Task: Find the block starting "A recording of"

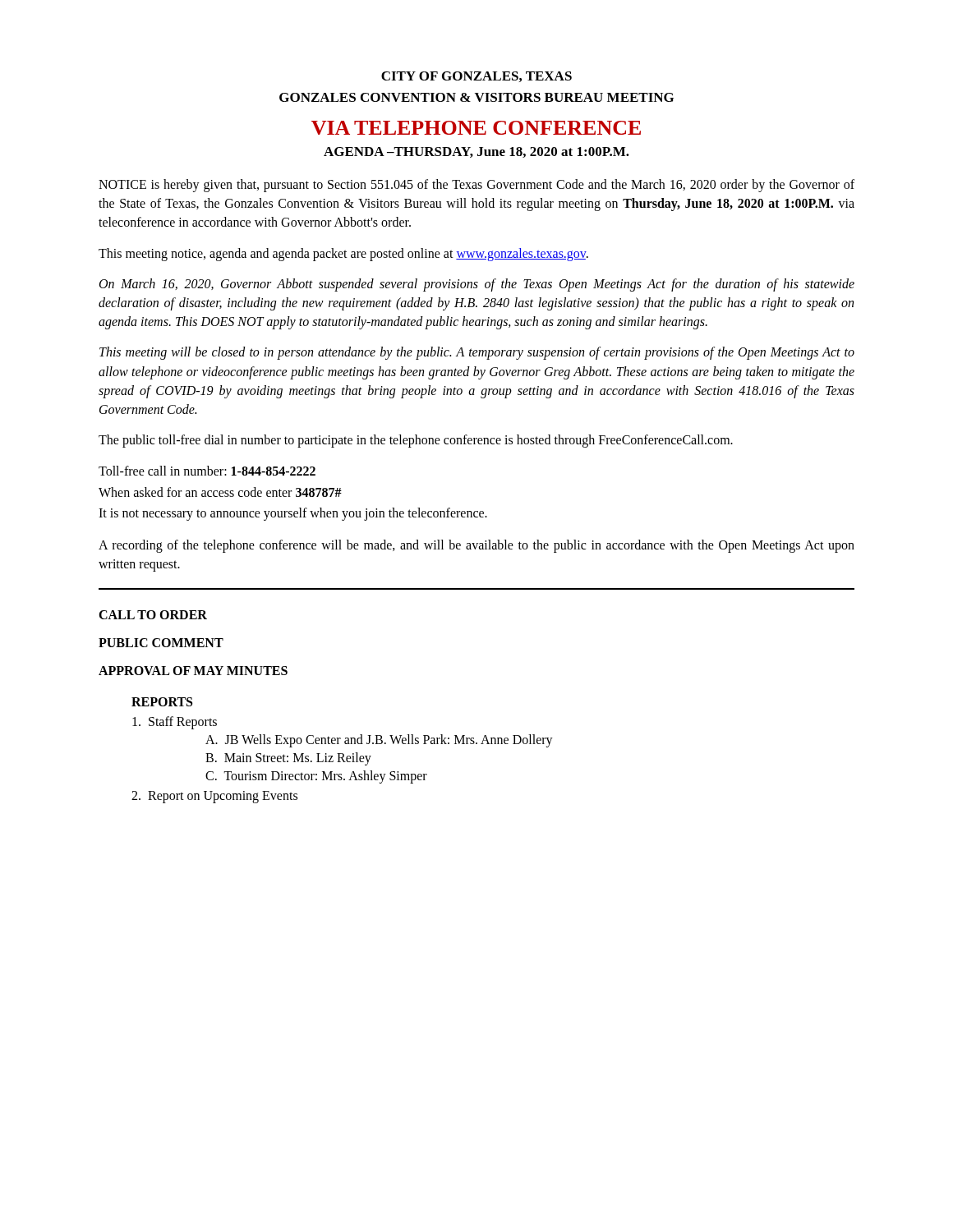Action: 476,555
